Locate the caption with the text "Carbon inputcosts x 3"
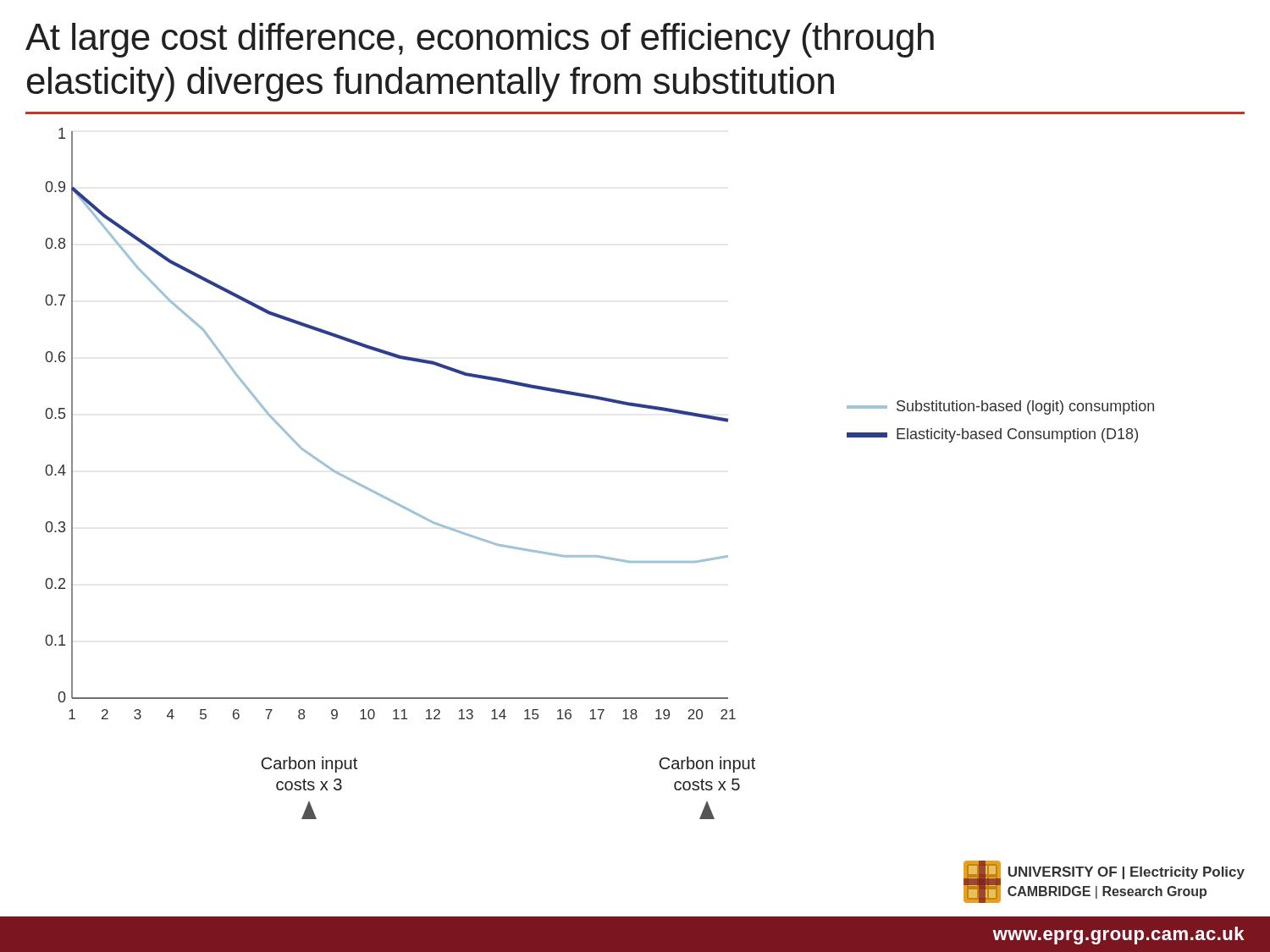The width and height of the screenshot is (1270, 952). pyautogui.click(x=309, y=786)
